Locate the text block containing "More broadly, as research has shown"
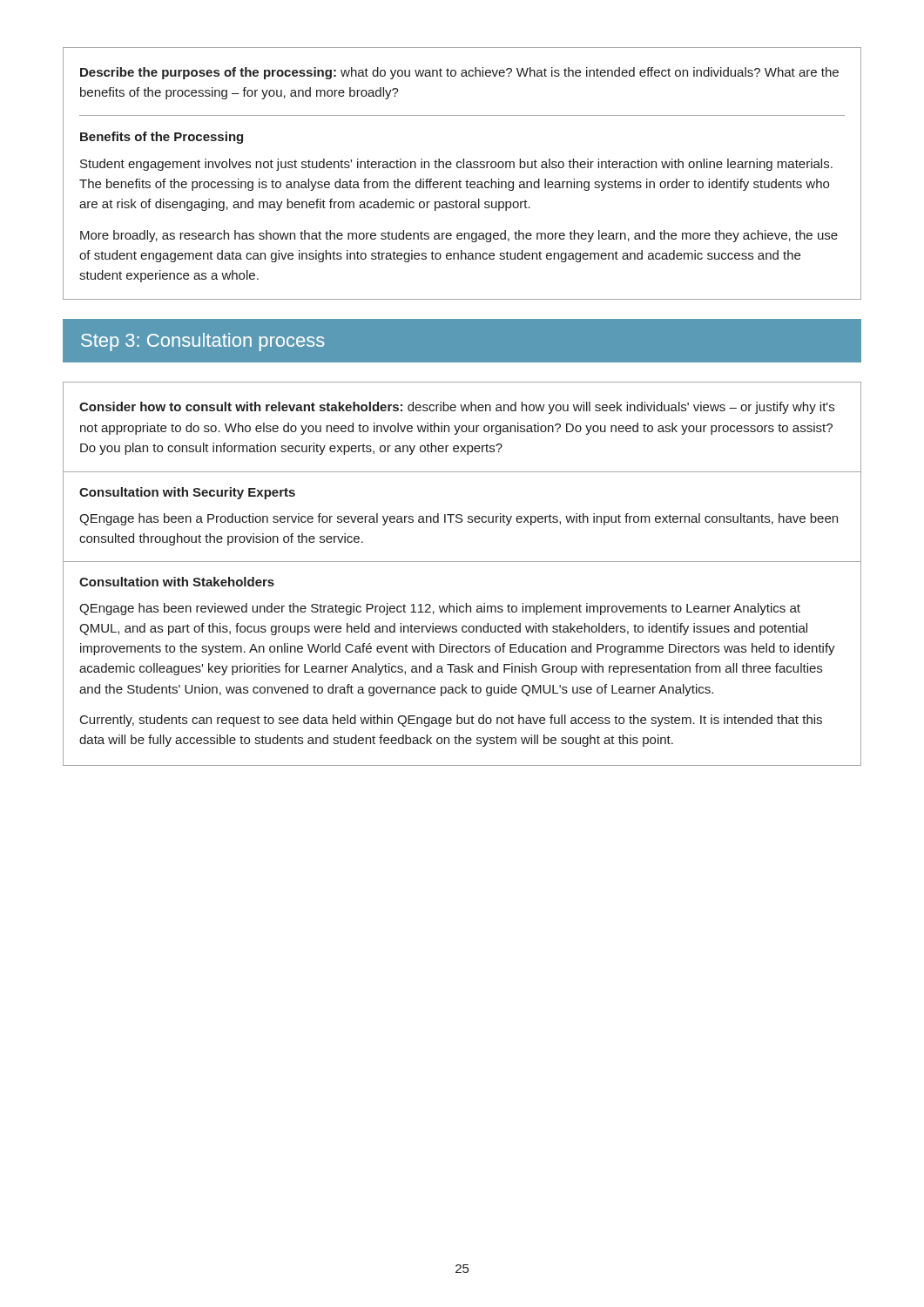This screenshot has height=1307, width=924. pyautogui.click(x=459, y=255)
